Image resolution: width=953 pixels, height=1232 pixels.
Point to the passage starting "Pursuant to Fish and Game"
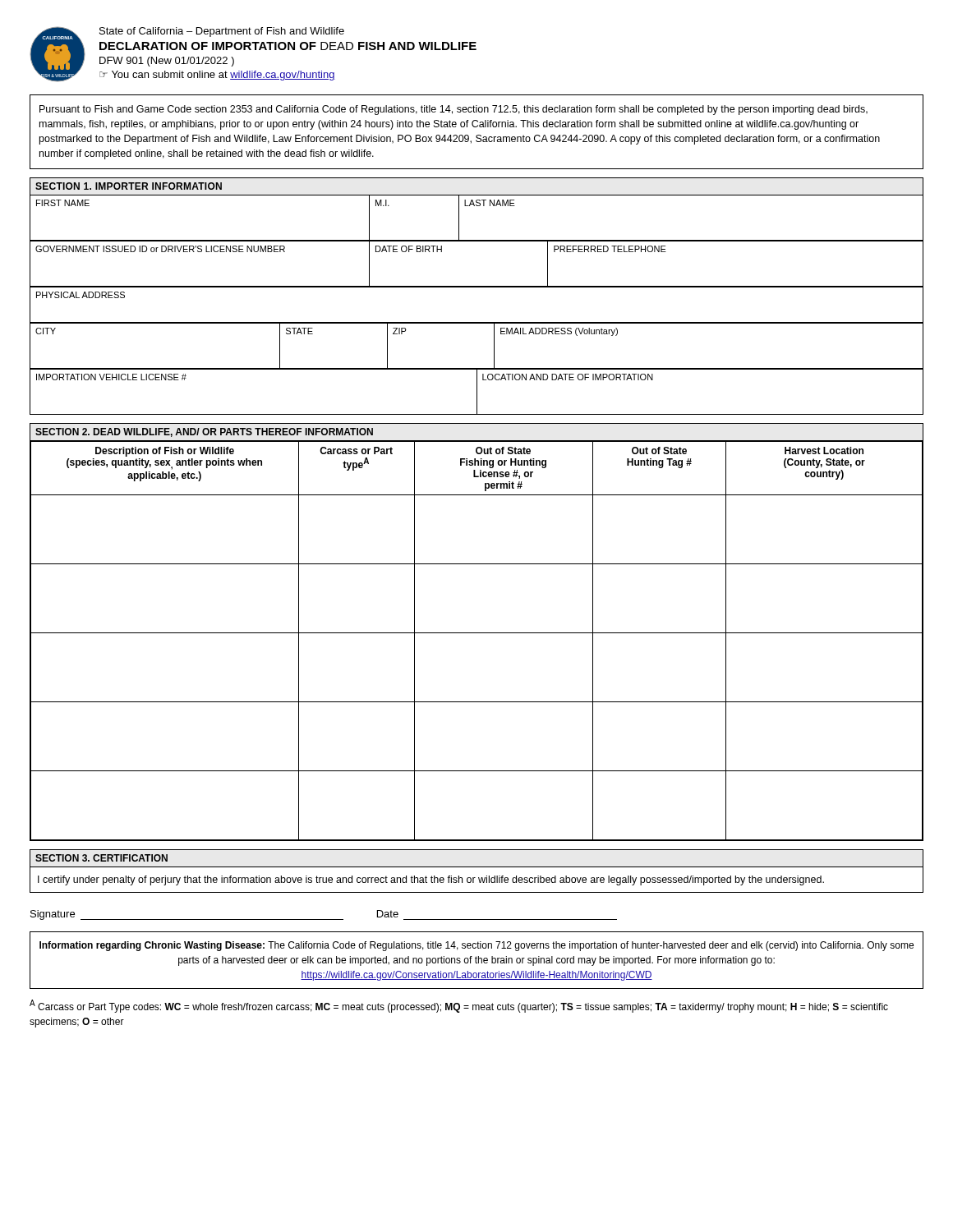(459, 132)
